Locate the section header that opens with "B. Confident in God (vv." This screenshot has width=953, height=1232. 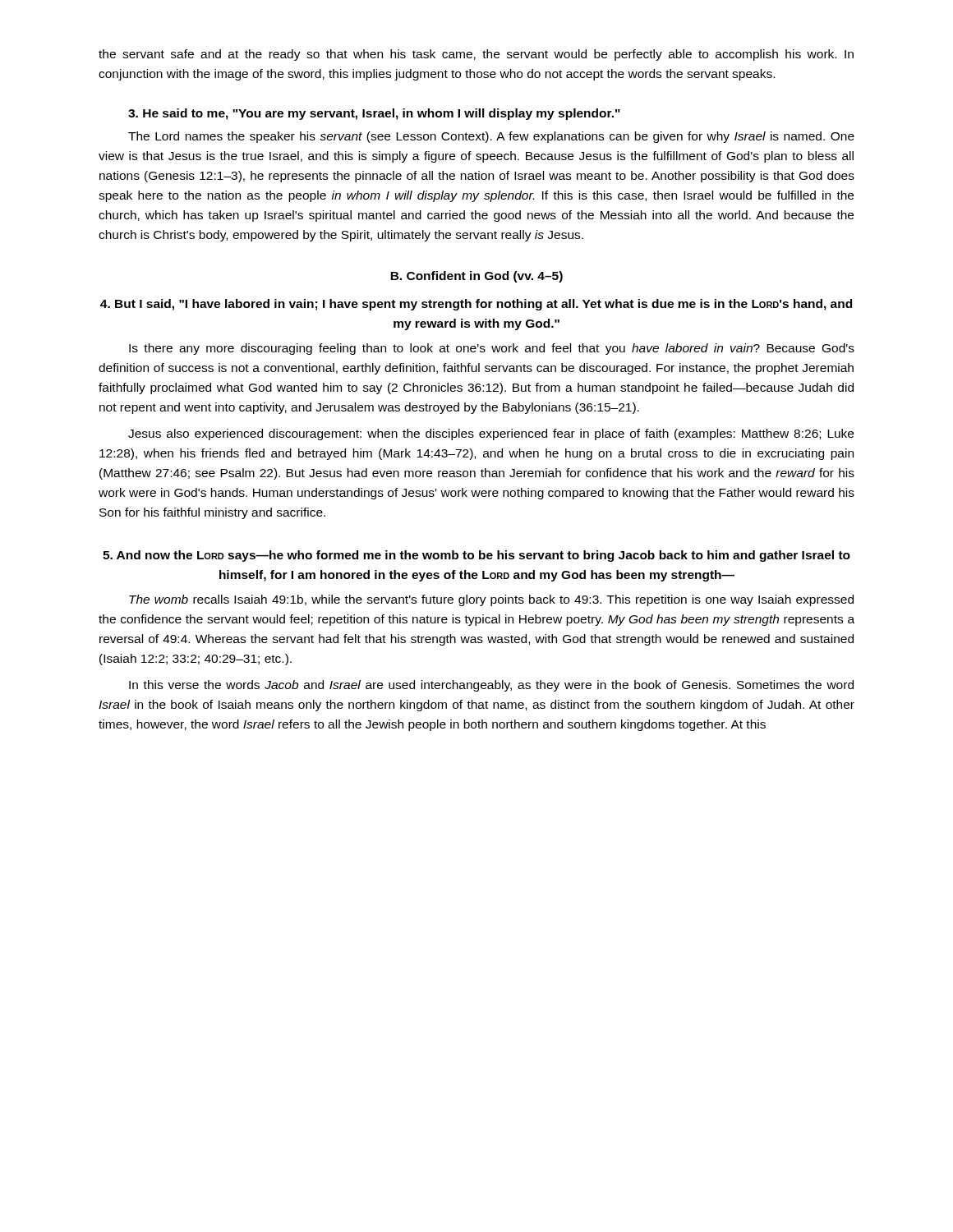point(476,276)
